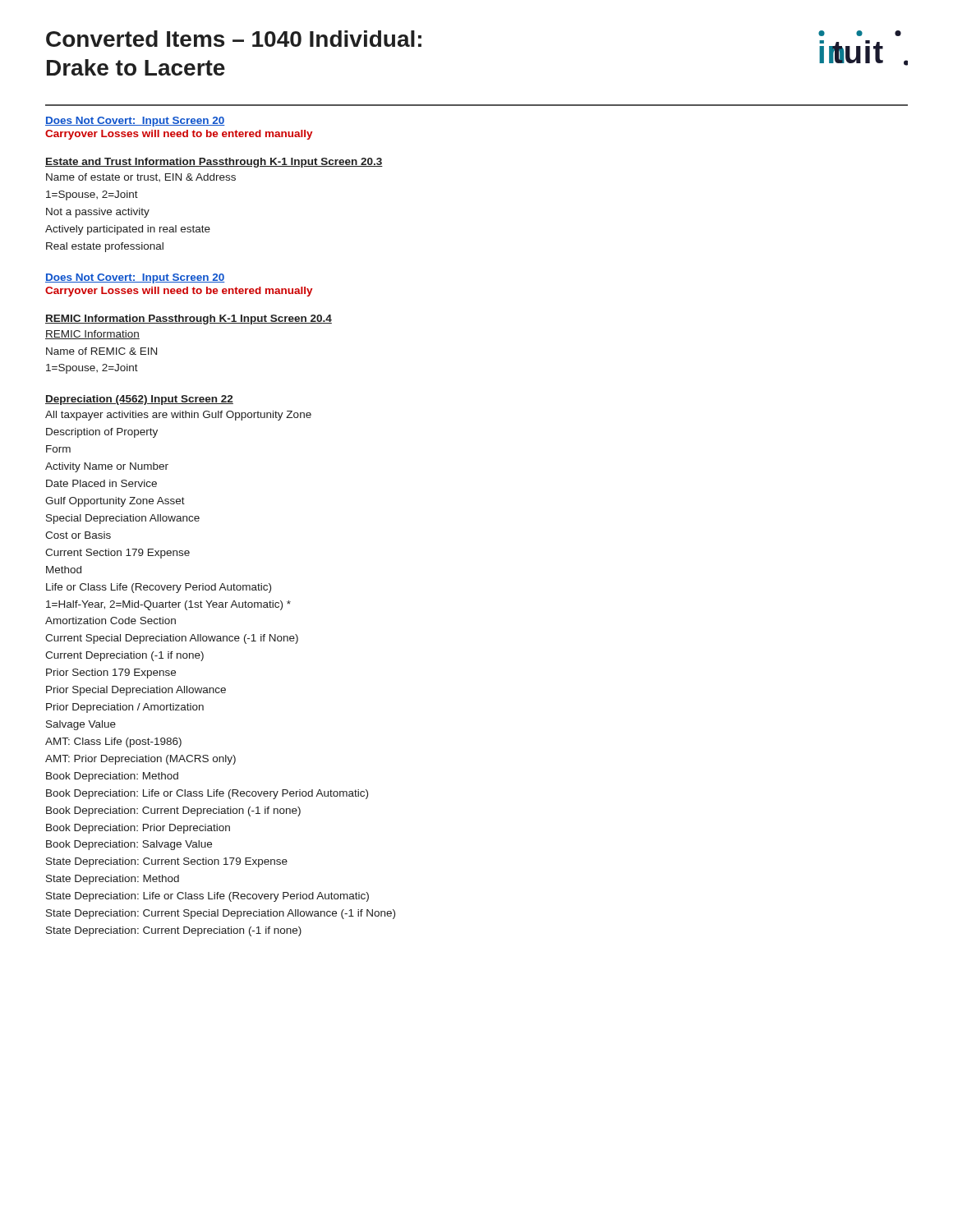Viewport: 953px width, 1232px height.
Task: Find the list item with the text "Description of Property"
Action: click(x=102, y=432)
